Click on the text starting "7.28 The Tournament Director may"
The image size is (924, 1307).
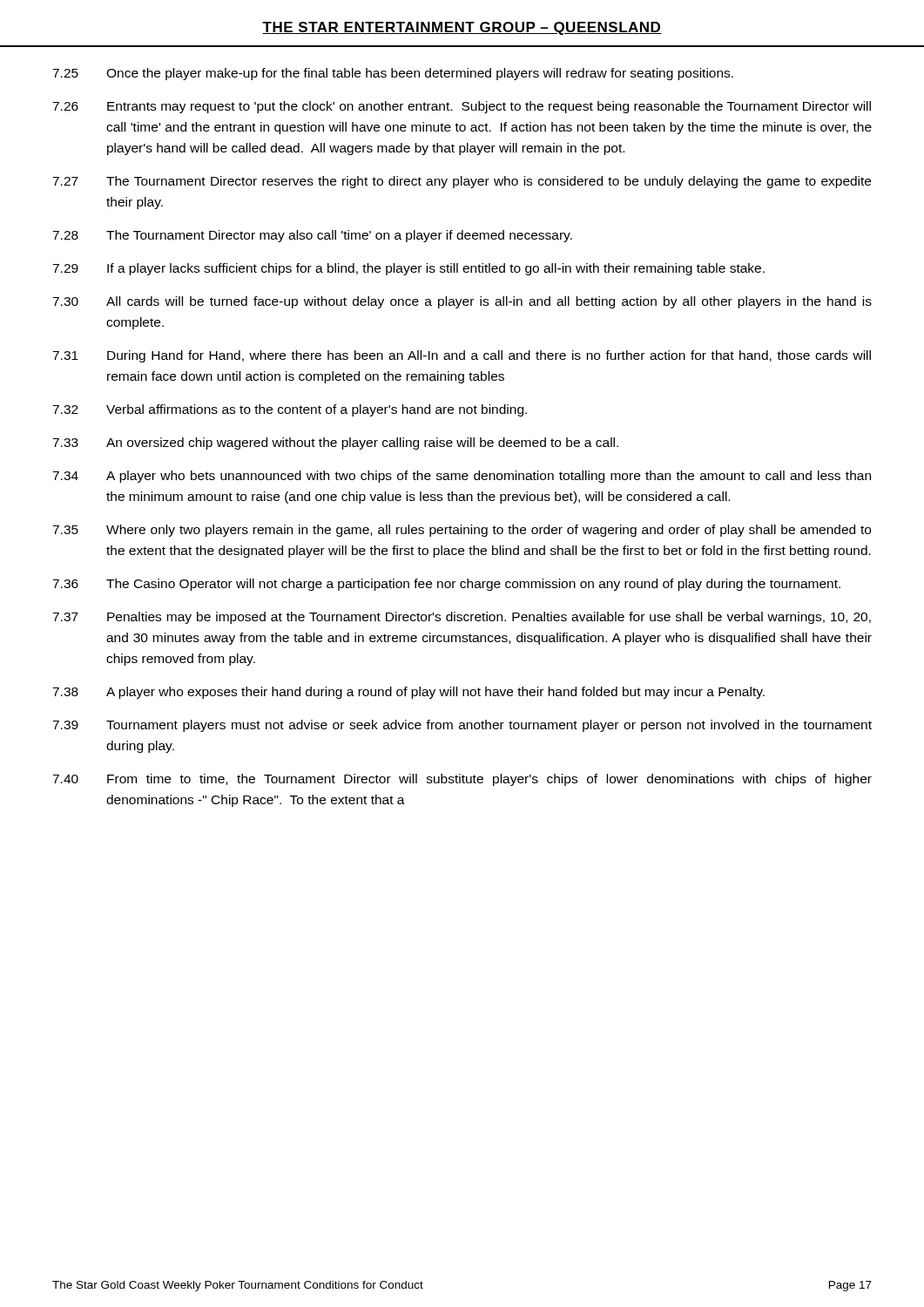point(462,235)
